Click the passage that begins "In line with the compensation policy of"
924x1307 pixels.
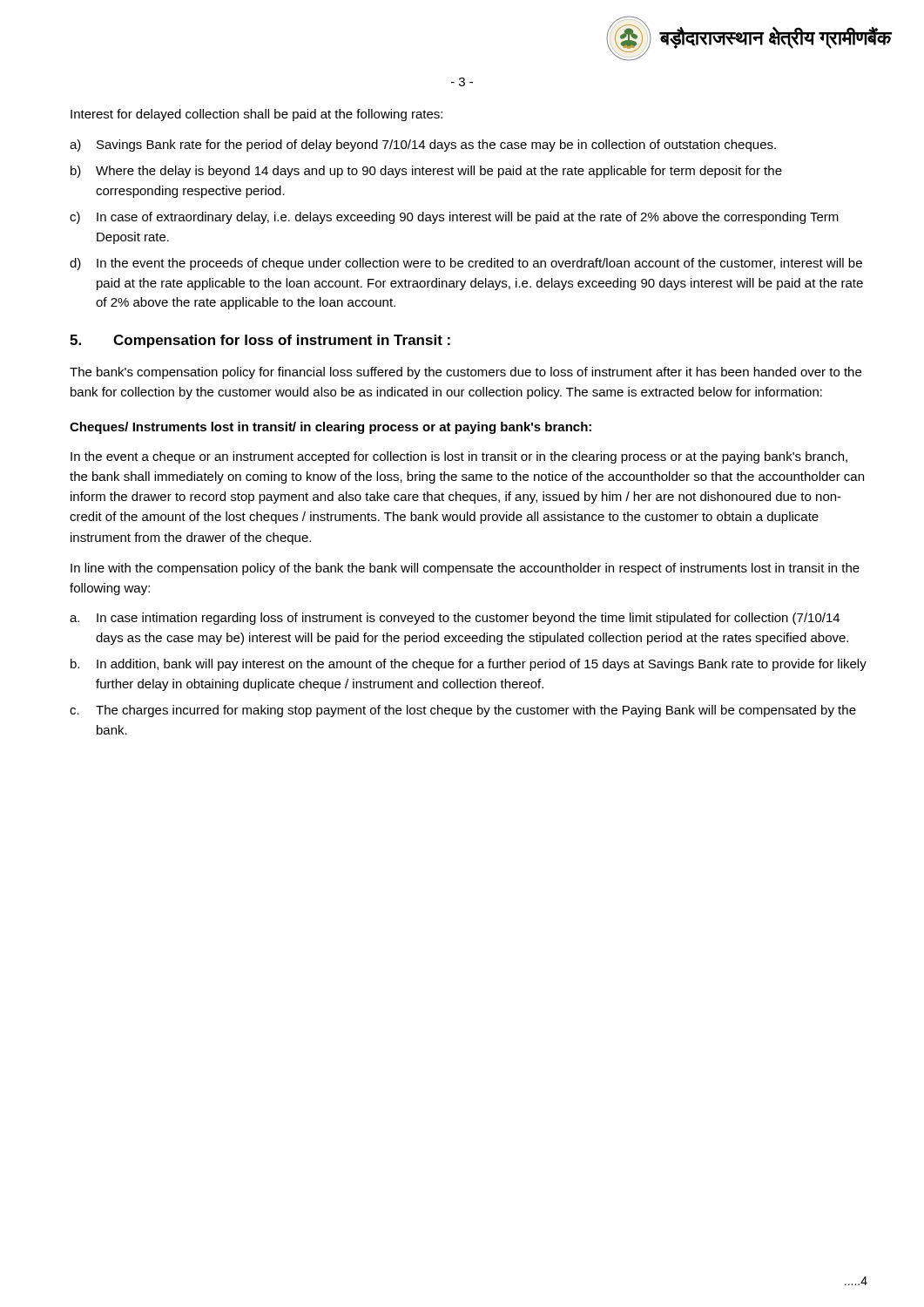tap(465, 578)
